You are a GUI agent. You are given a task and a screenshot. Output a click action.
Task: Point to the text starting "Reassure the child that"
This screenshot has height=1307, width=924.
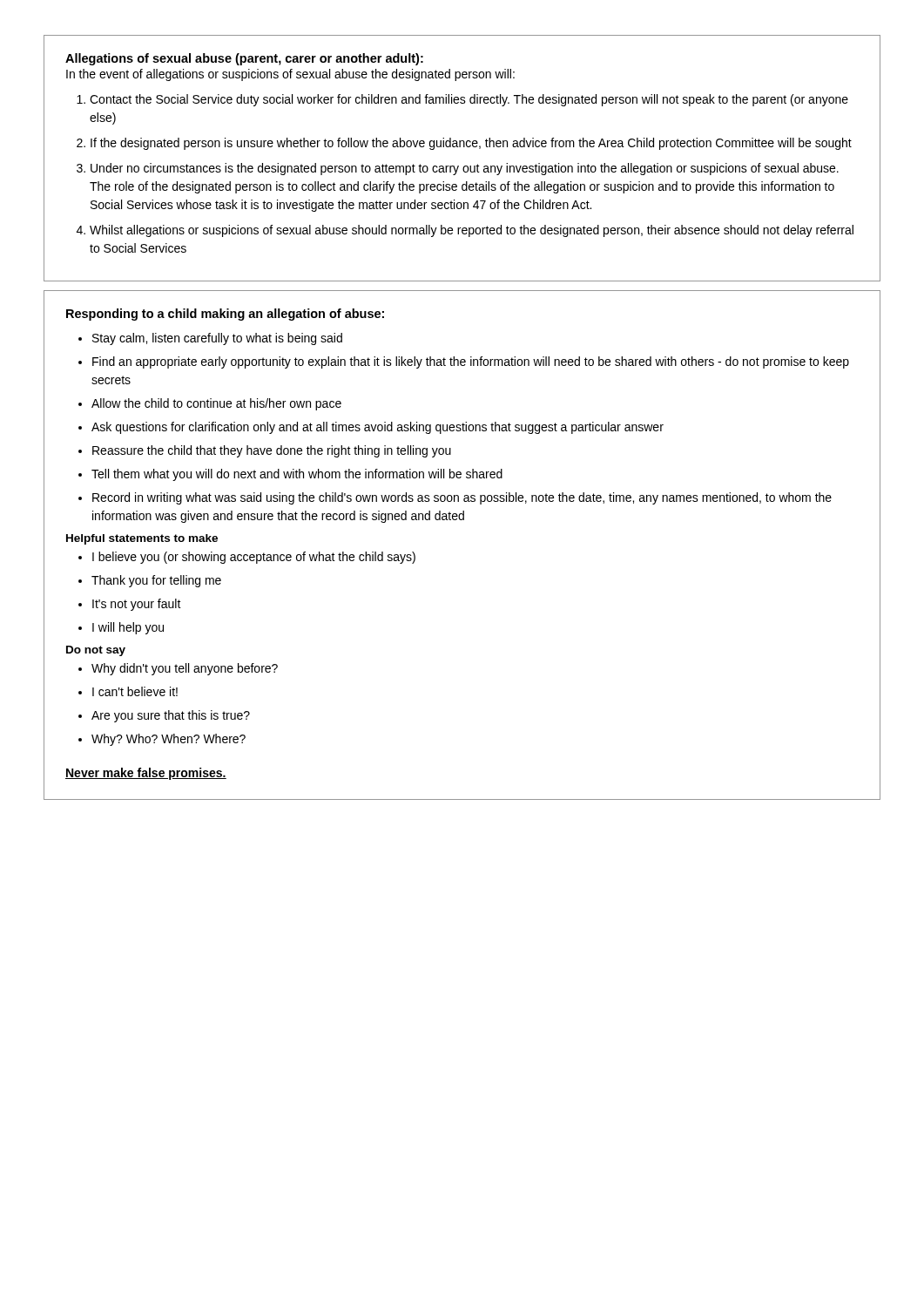pos(272,451)
